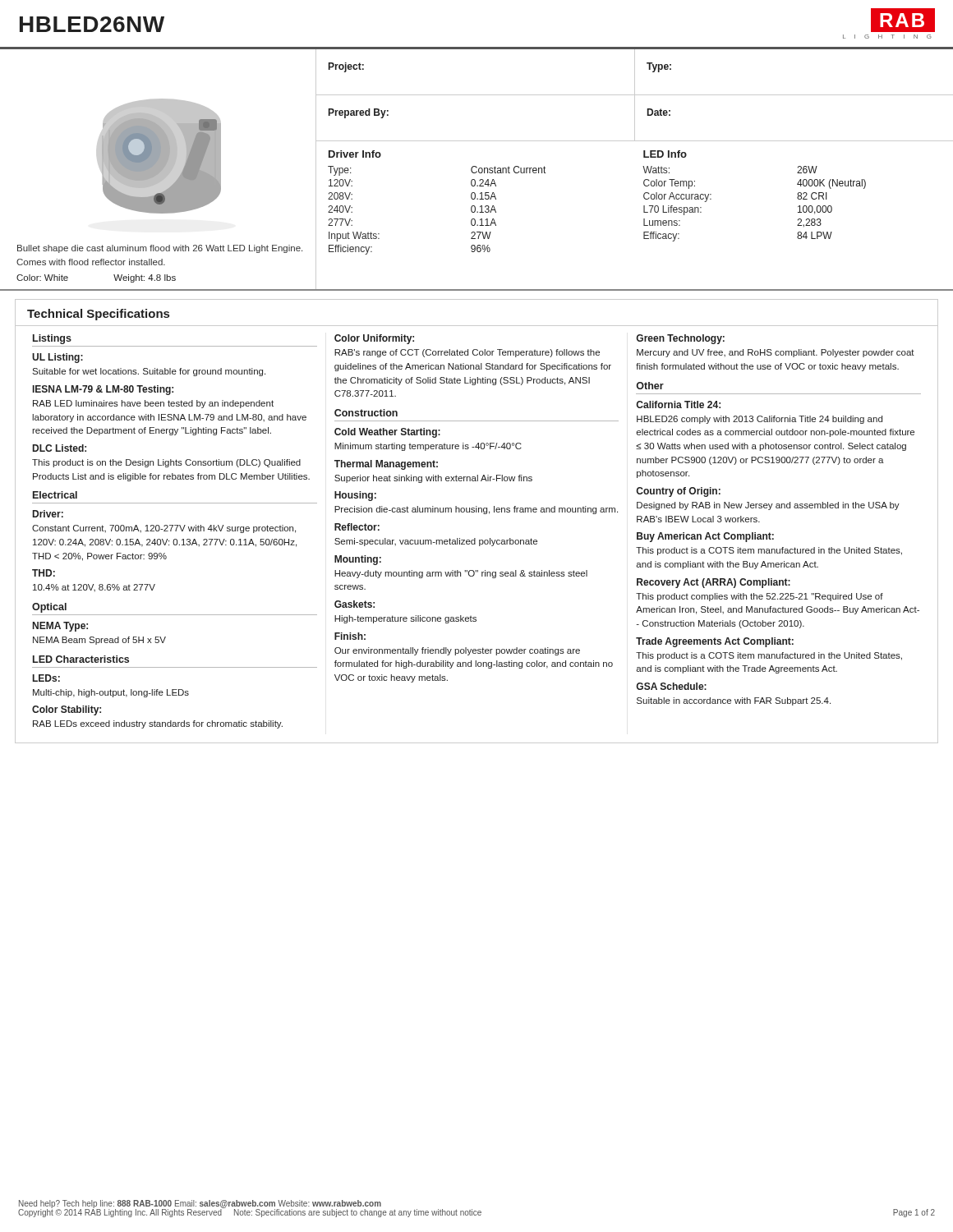Screen dimensions: 1232x953
Task: Locate the block starting "Our environmentally friendly polyester powder coatings are"
Action: pos(474,664)
